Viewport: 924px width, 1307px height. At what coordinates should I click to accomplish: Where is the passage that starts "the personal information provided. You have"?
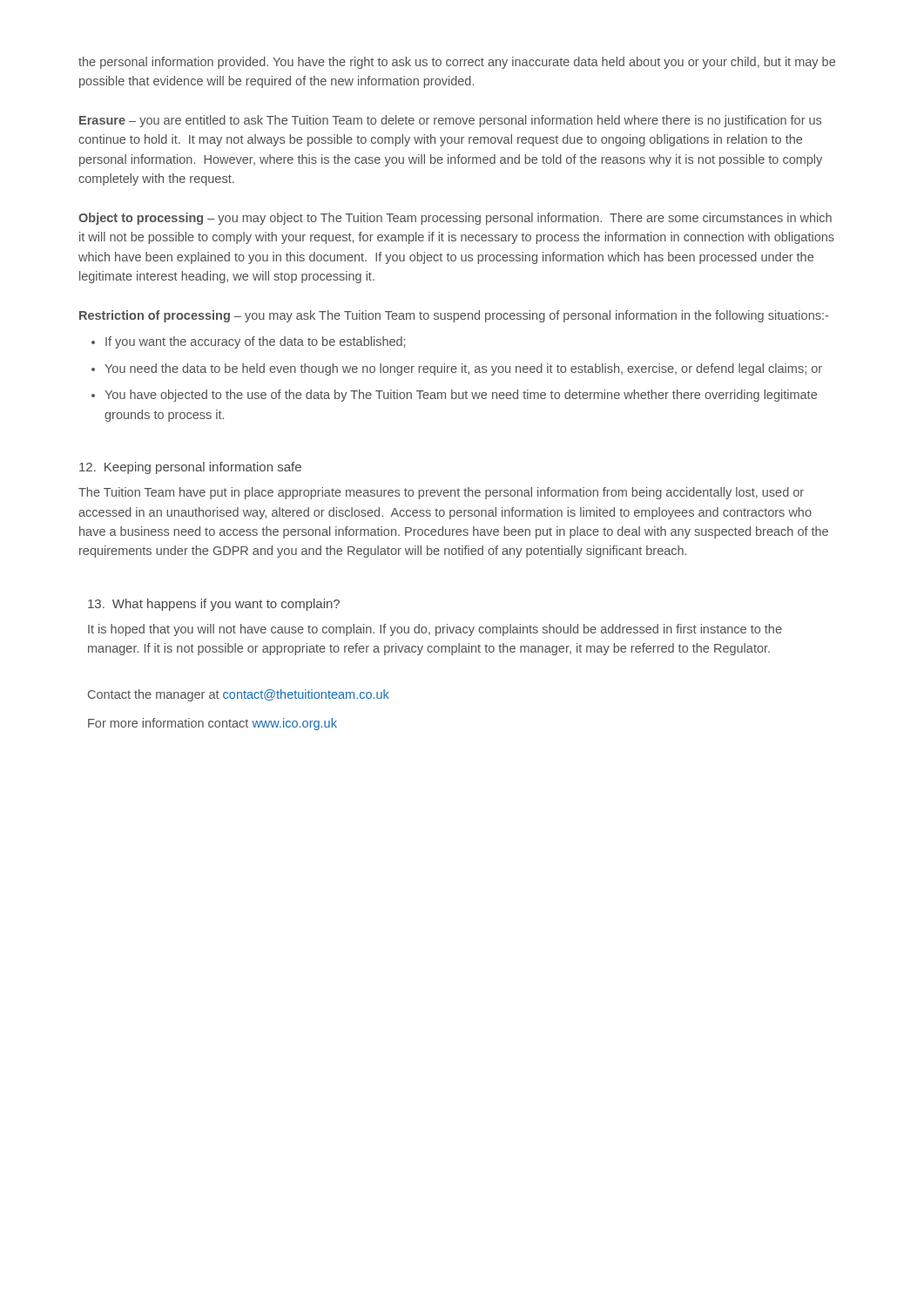[x=457, y=72]
